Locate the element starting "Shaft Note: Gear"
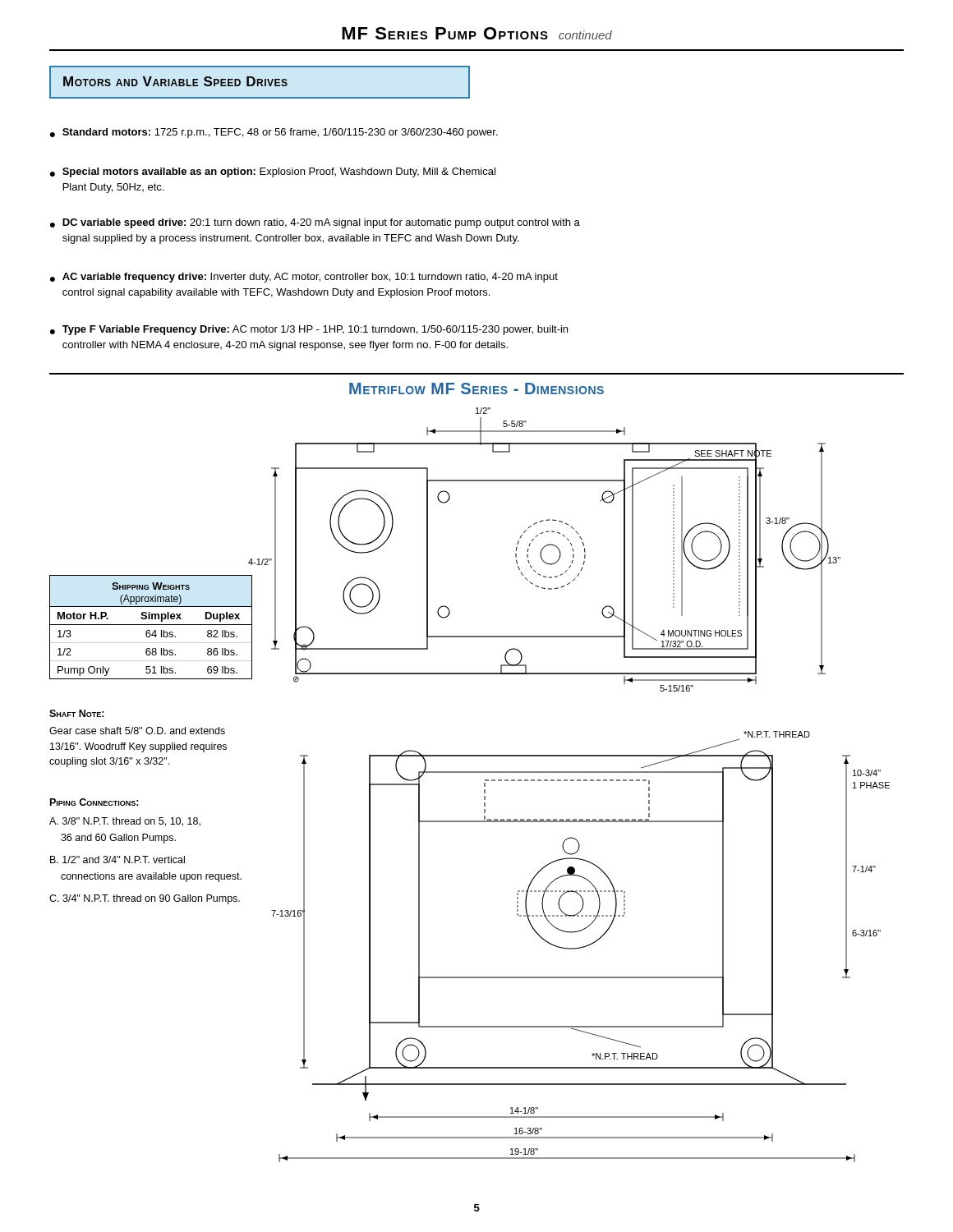 coord(154,738)
